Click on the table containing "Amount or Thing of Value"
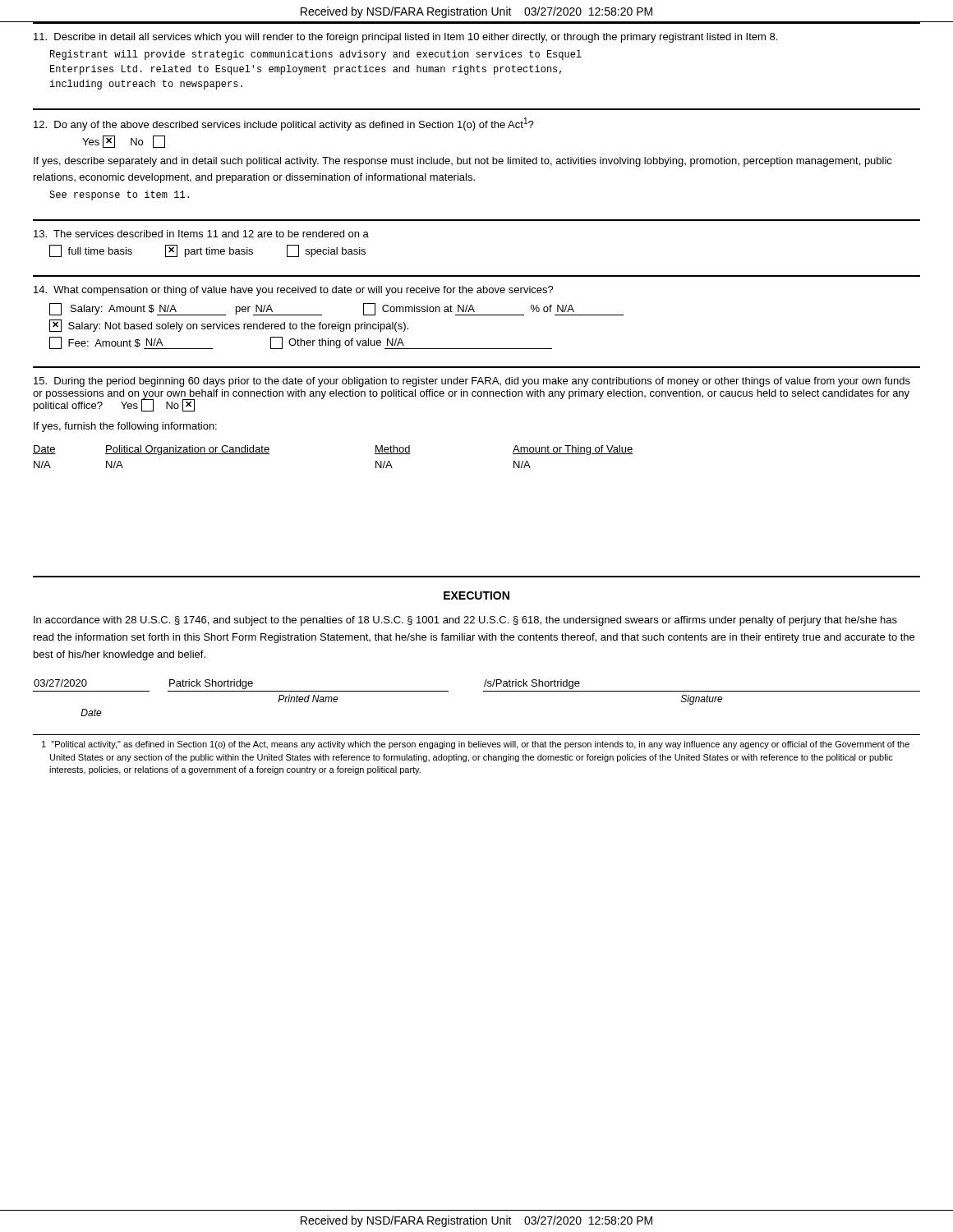 [x=476, y=457]
